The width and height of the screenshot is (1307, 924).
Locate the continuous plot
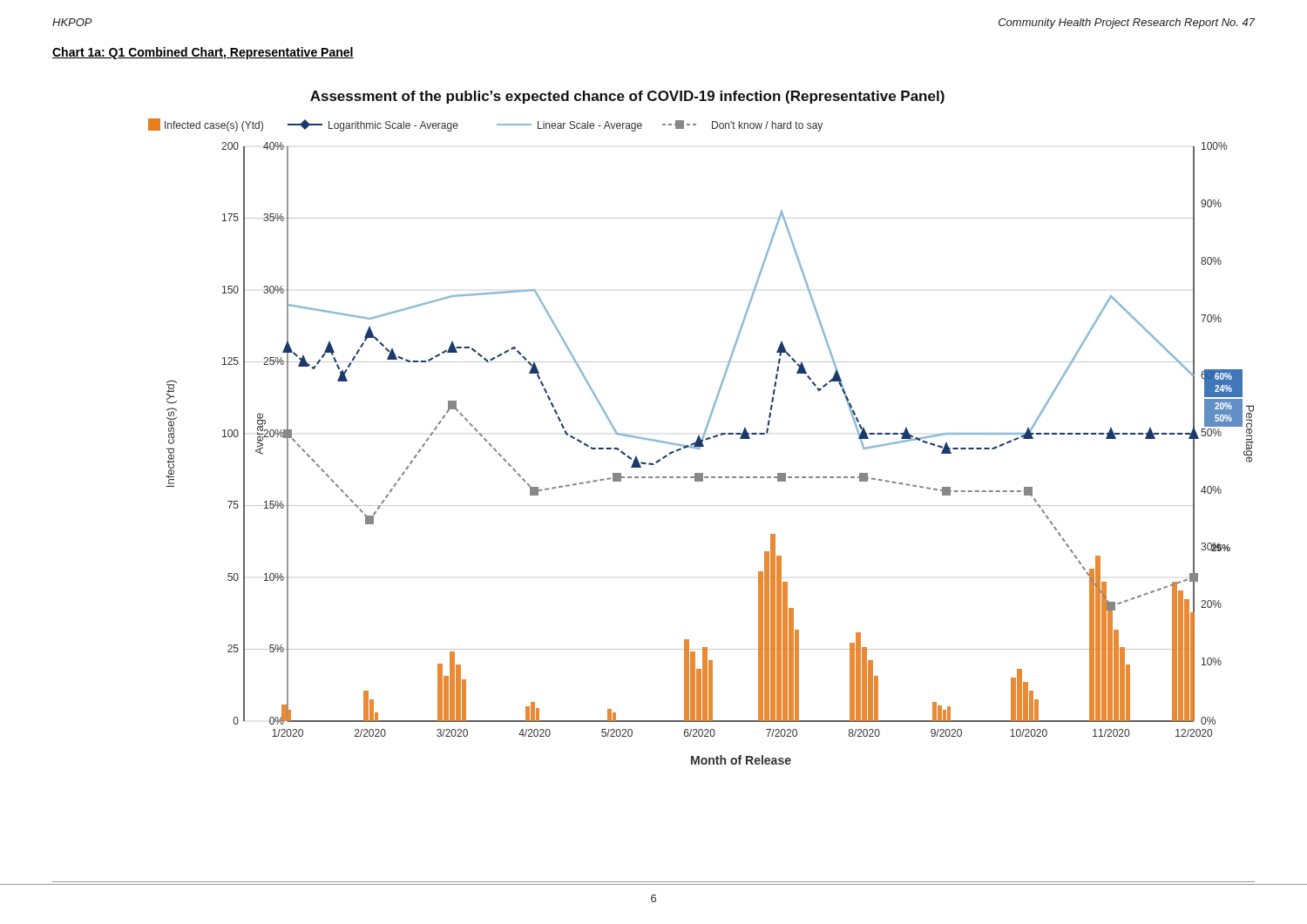(654, 434)
